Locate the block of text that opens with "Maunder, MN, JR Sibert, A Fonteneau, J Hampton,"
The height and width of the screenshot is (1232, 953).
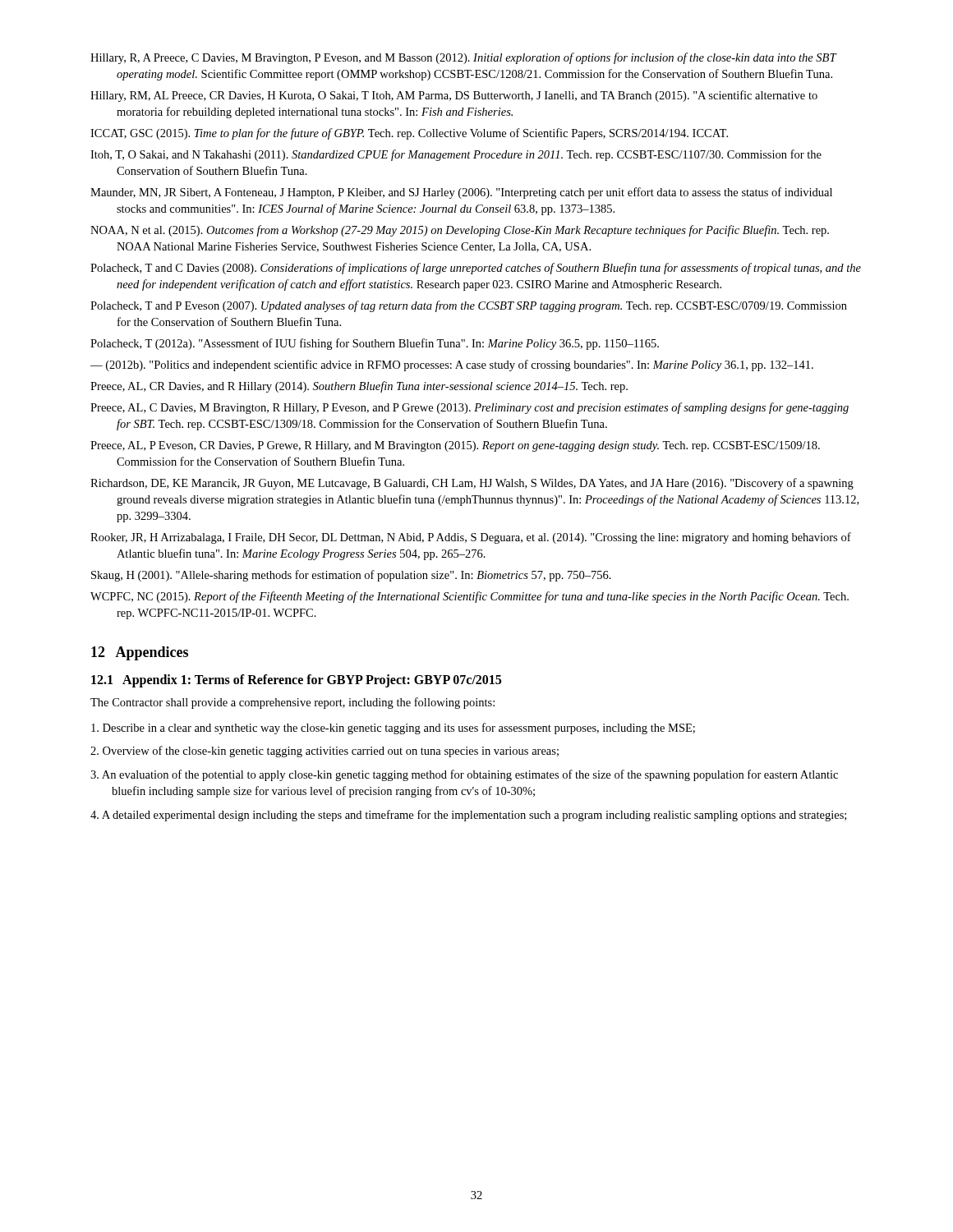462,200
